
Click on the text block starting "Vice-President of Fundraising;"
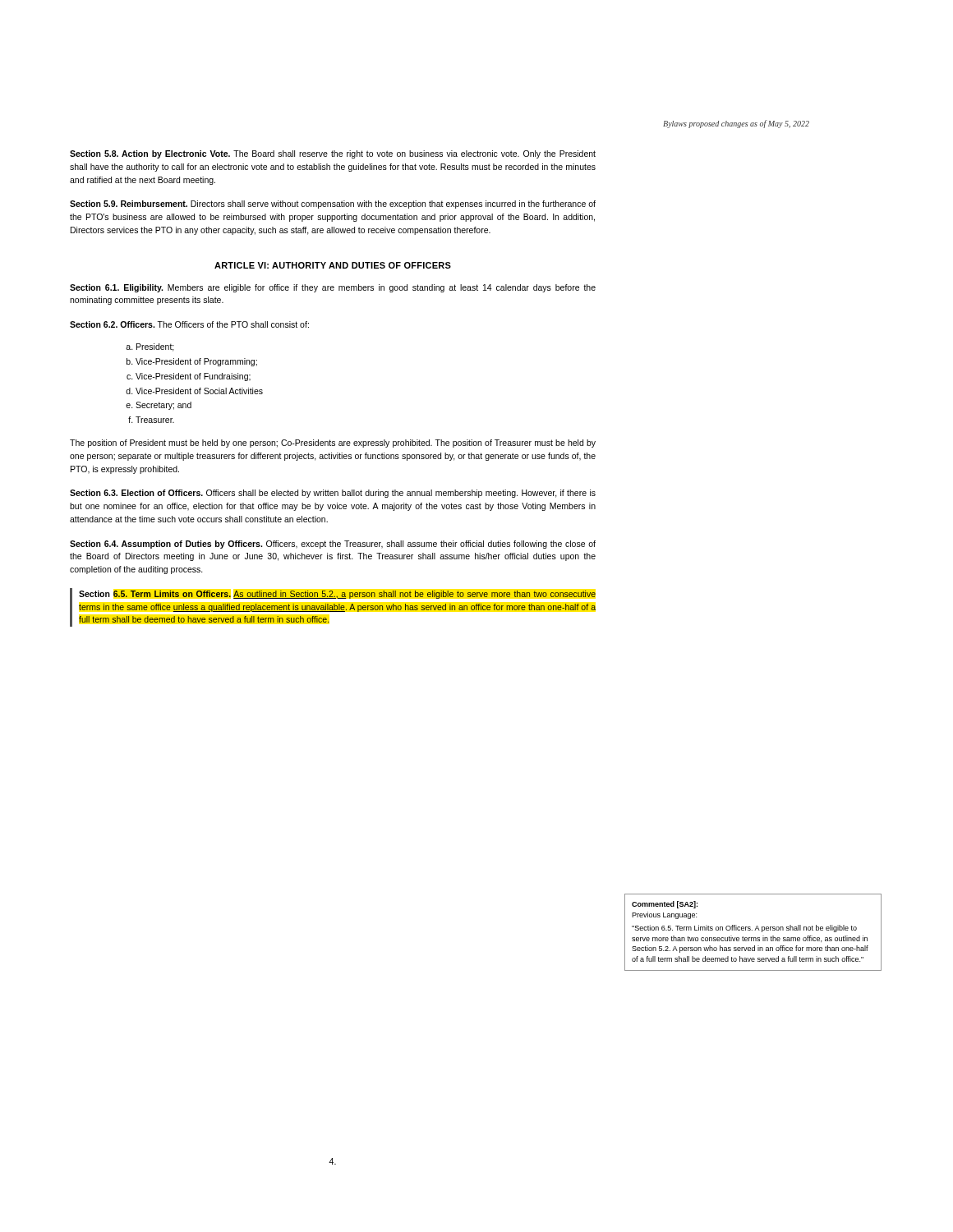click(193, 376)
